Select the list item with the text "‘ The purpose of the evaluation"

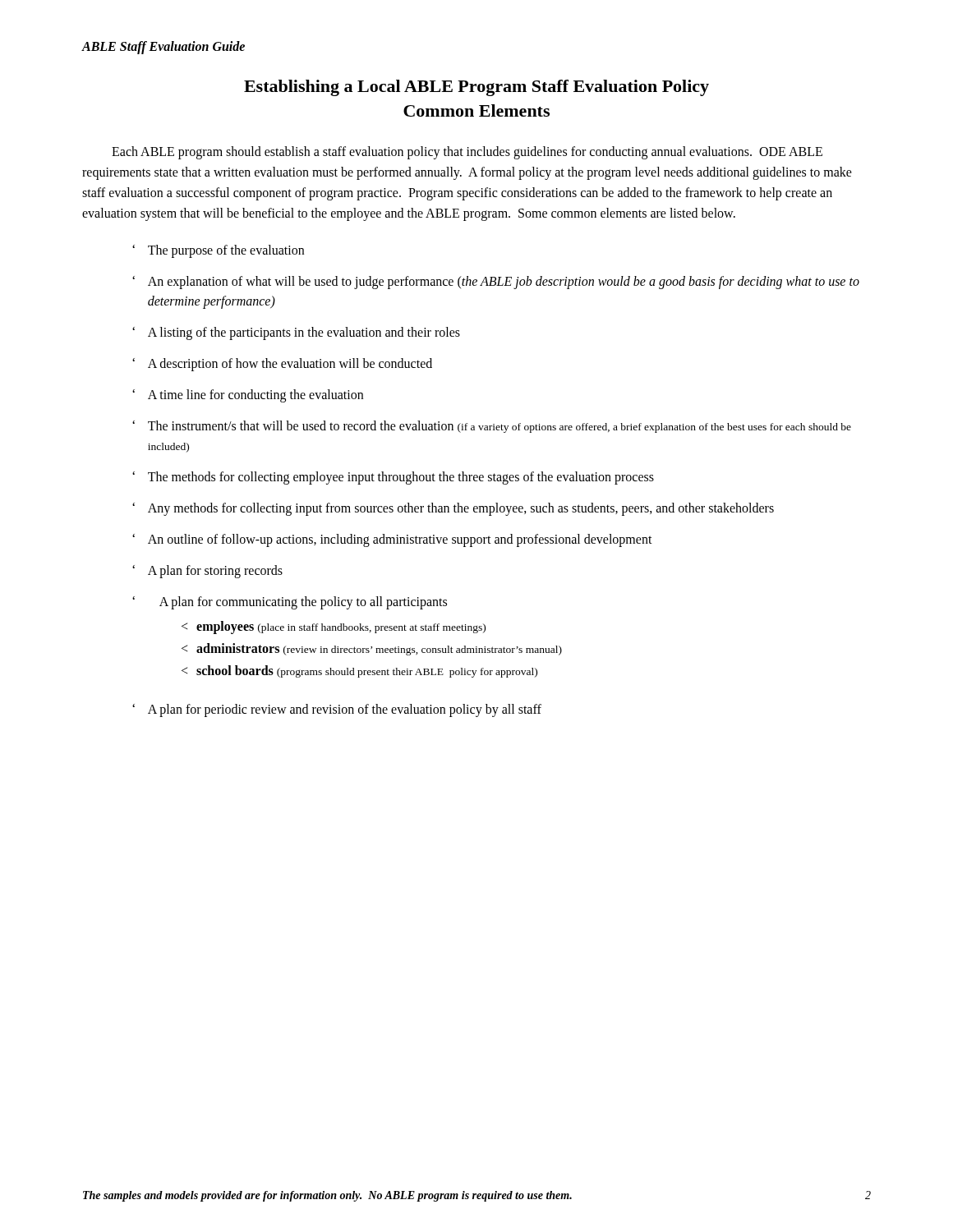coord(218,250)
